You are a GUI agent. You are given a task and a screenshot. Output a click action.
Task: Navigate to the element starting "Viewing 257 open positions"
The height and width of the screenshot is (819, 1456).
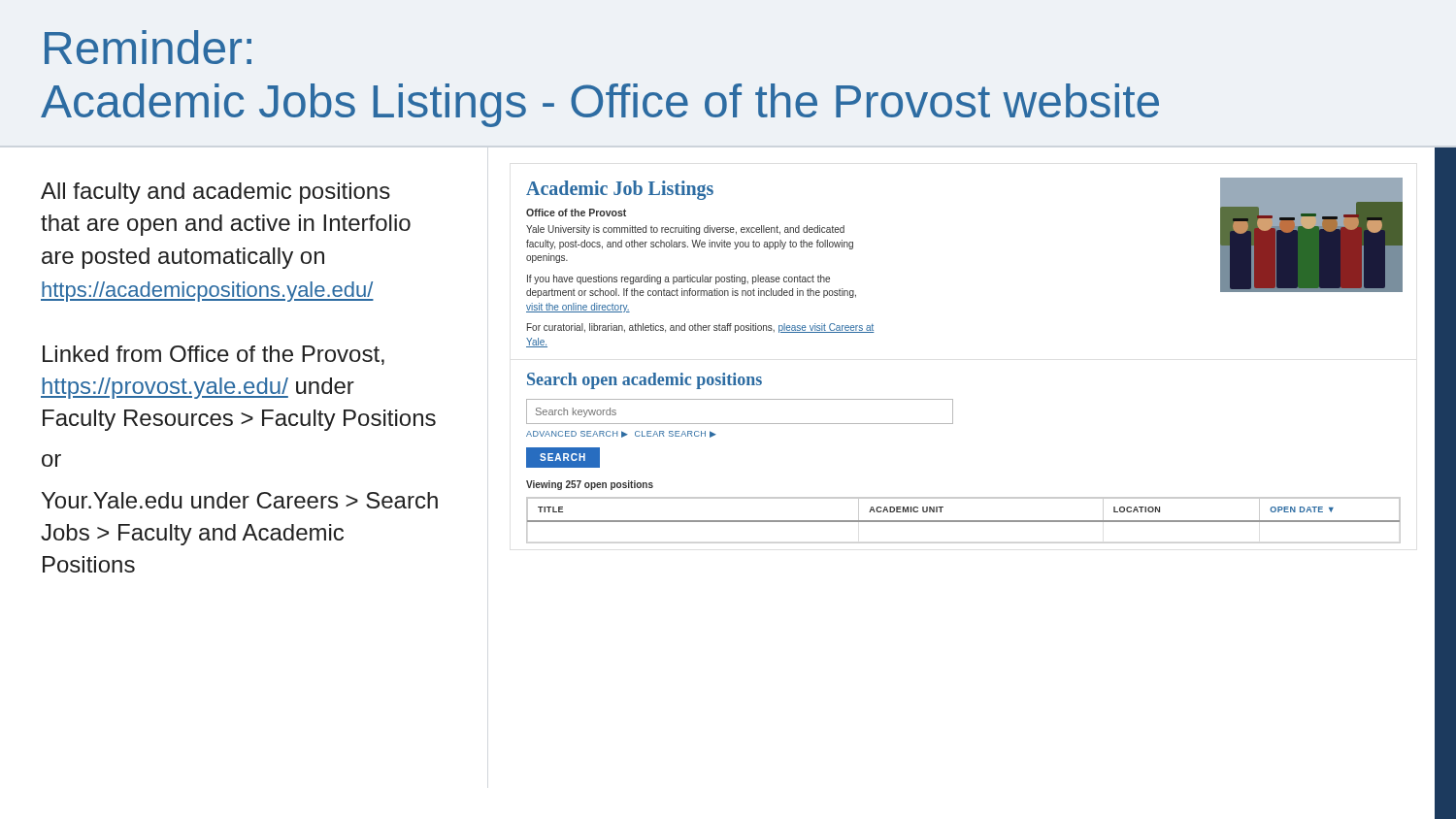(x=590, y=485)
